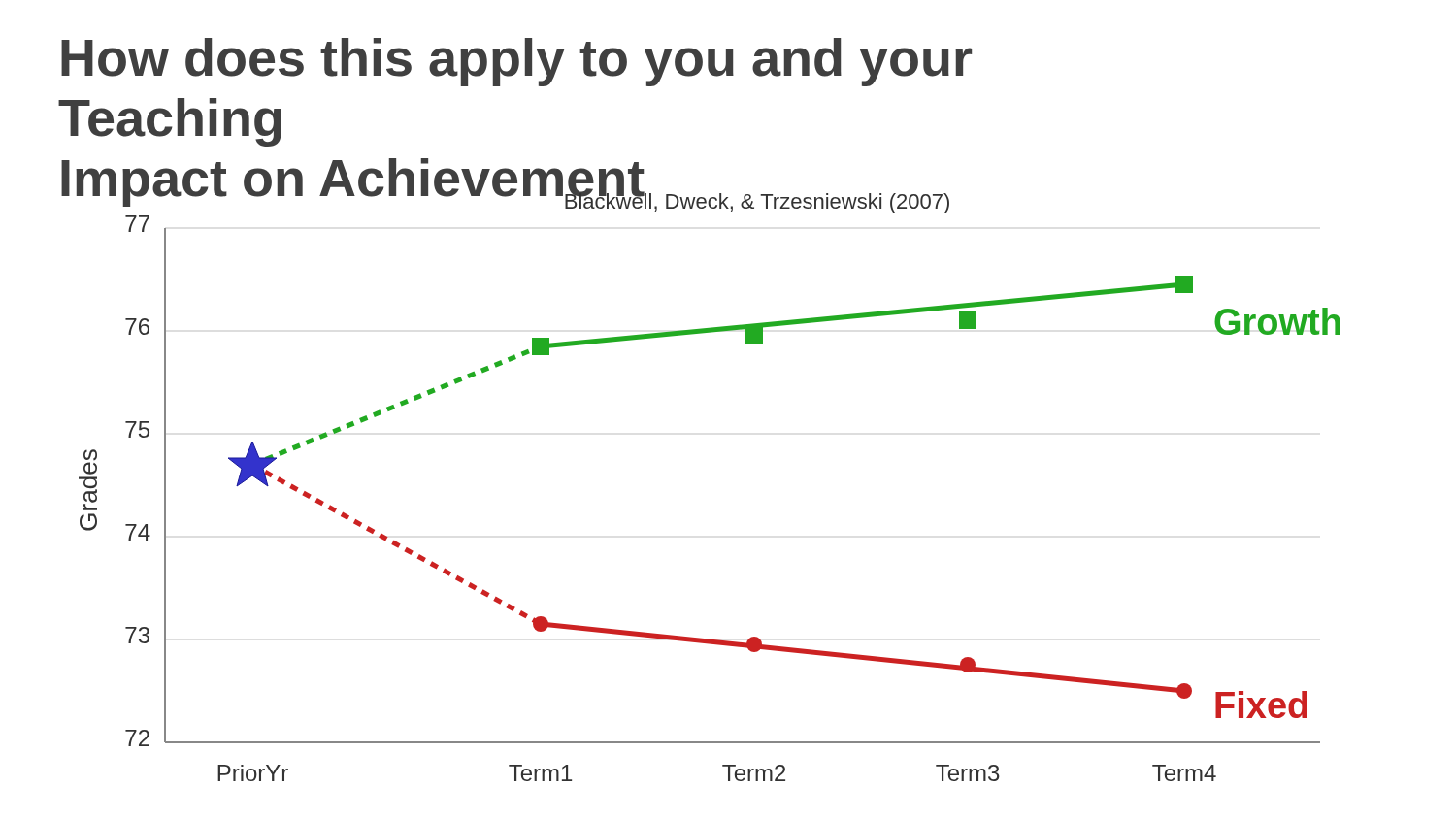Find the line chart
1456x819 pixels.
point(747,485)
